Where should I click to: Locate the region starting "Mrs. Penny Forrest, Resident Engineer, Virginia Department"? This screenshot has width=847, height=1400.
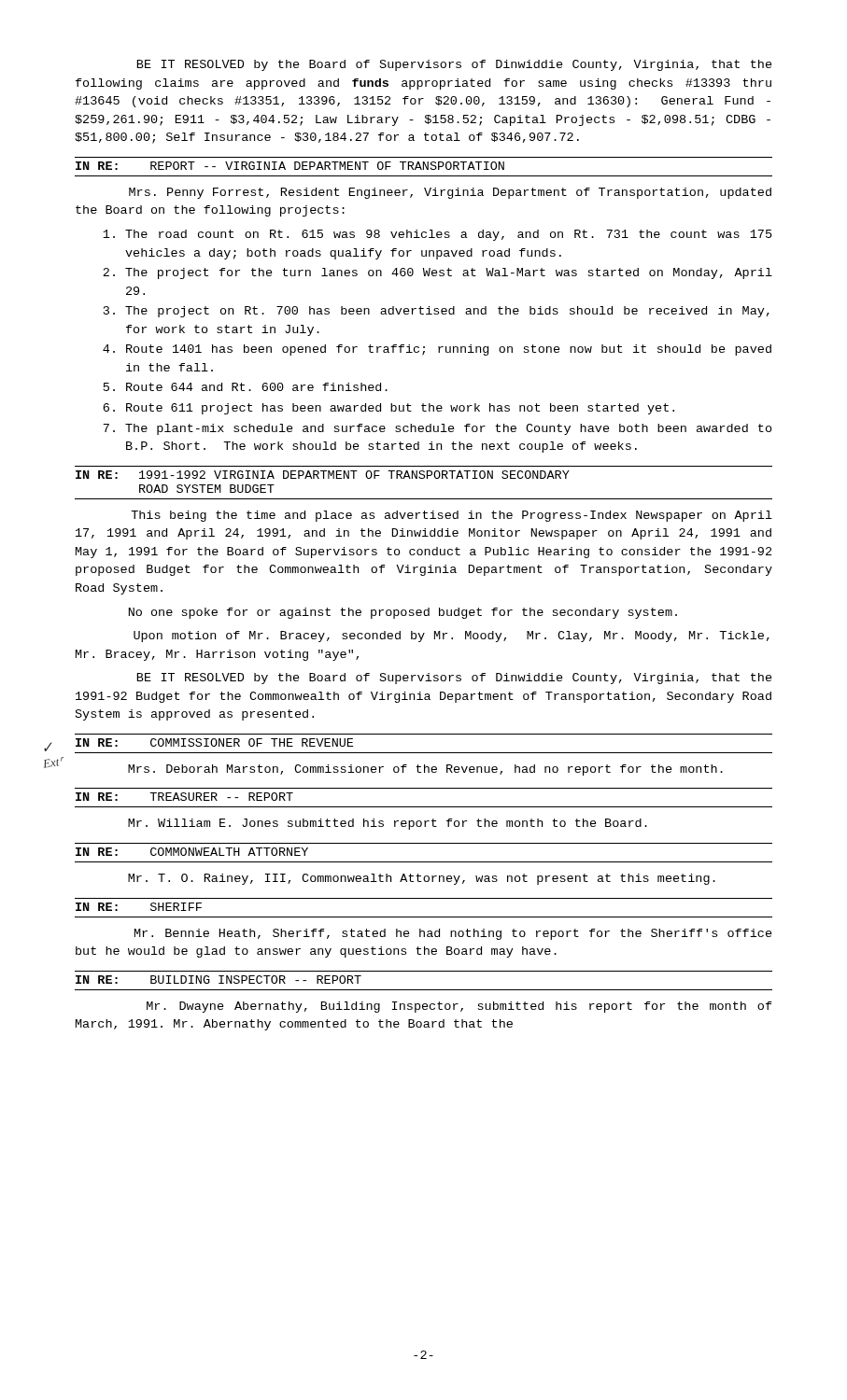[424, 202]
